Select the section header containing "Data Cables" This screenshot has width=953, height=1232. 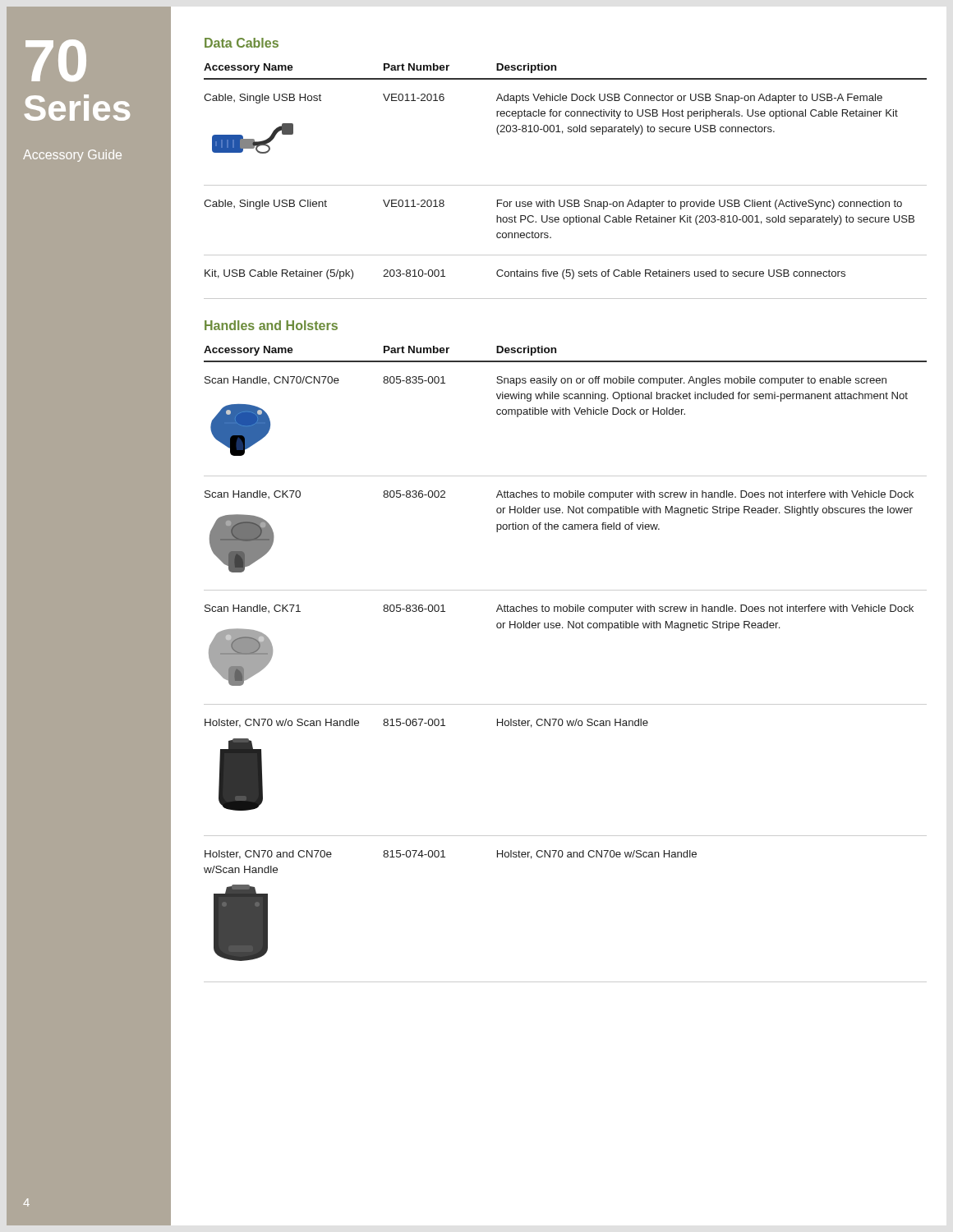point(241,43)
